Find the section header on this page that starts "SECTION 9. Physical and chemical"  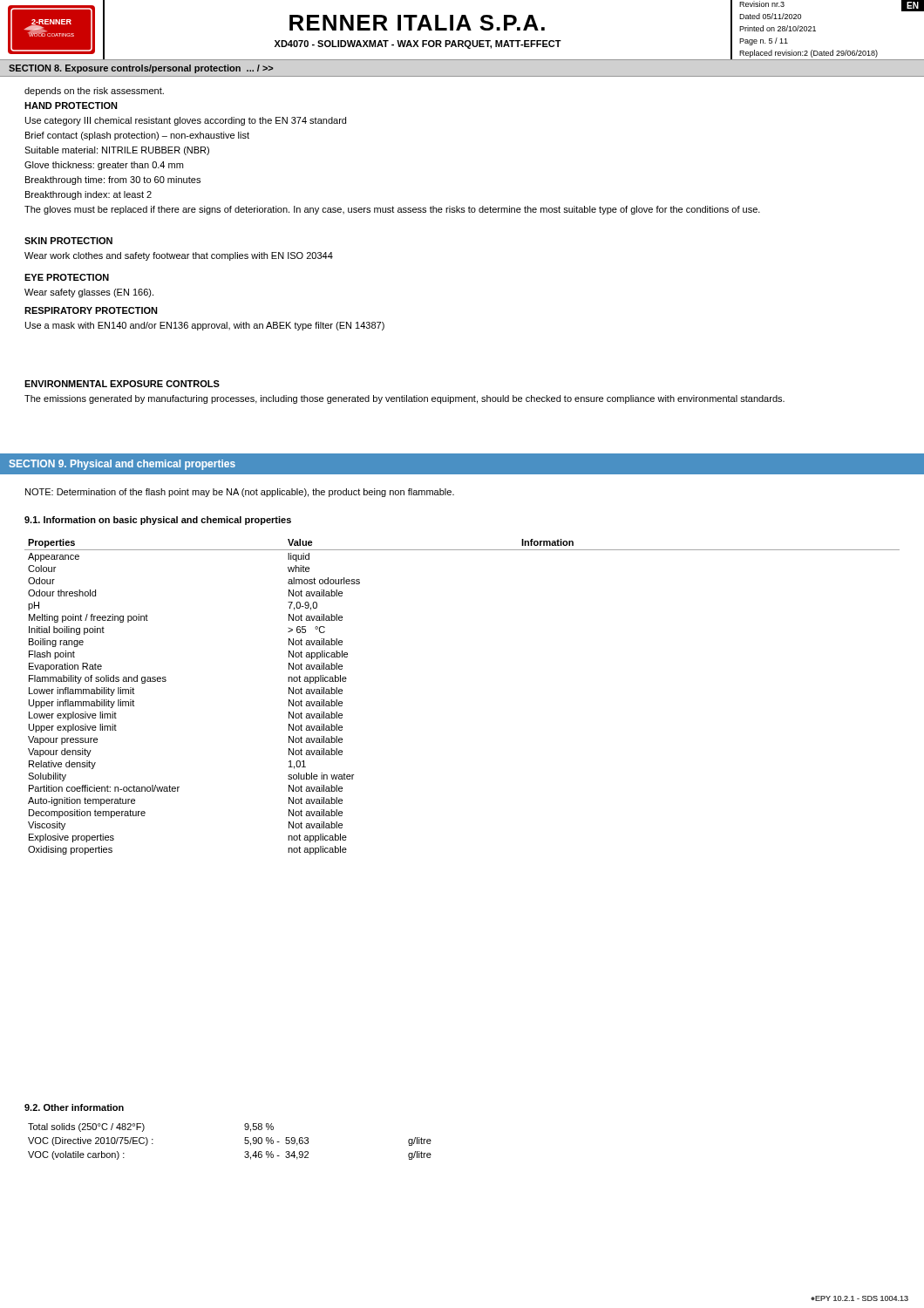[x=122, y=464]
